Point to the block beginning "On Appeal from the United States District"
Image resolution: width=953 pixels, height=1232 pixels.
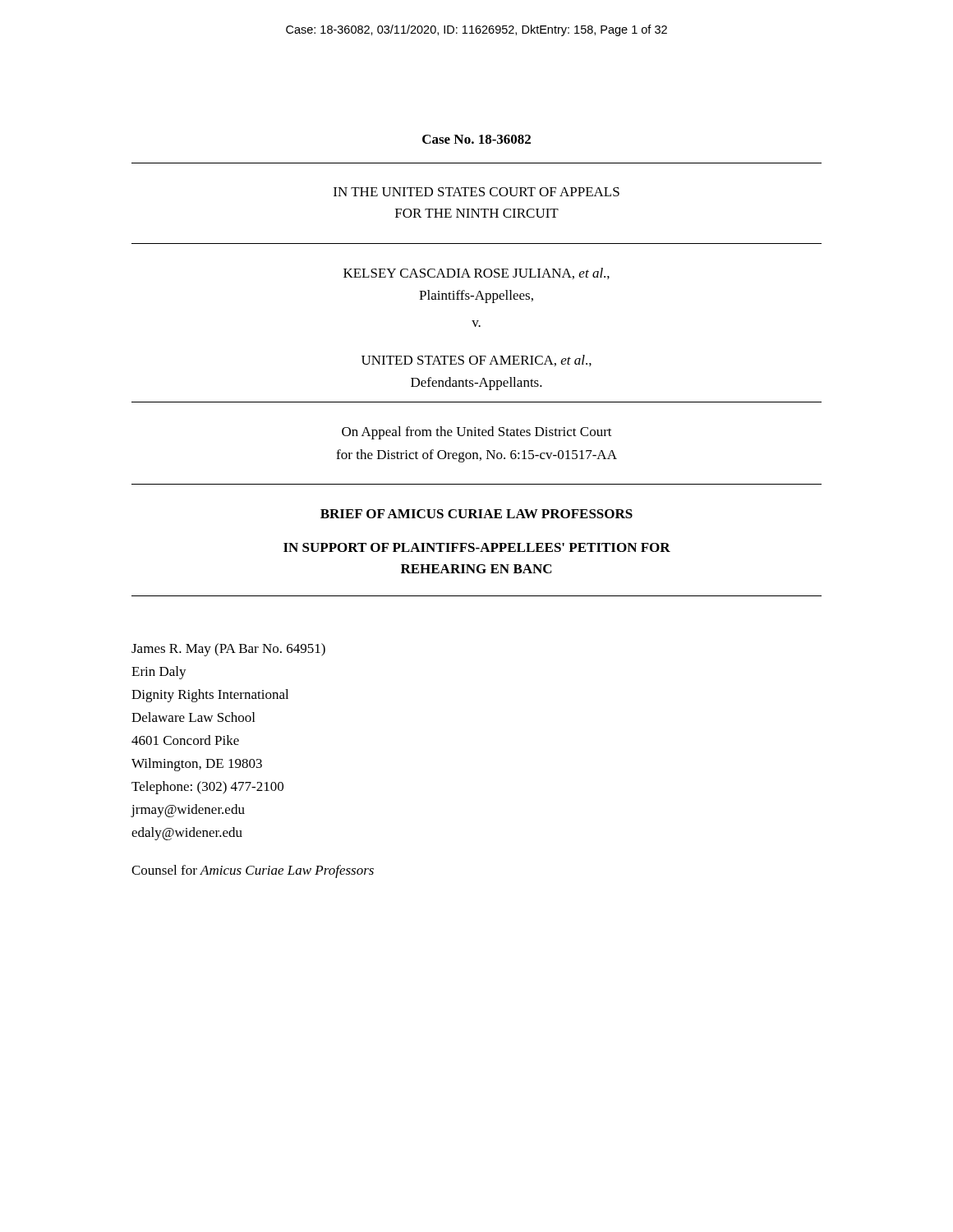476,443
